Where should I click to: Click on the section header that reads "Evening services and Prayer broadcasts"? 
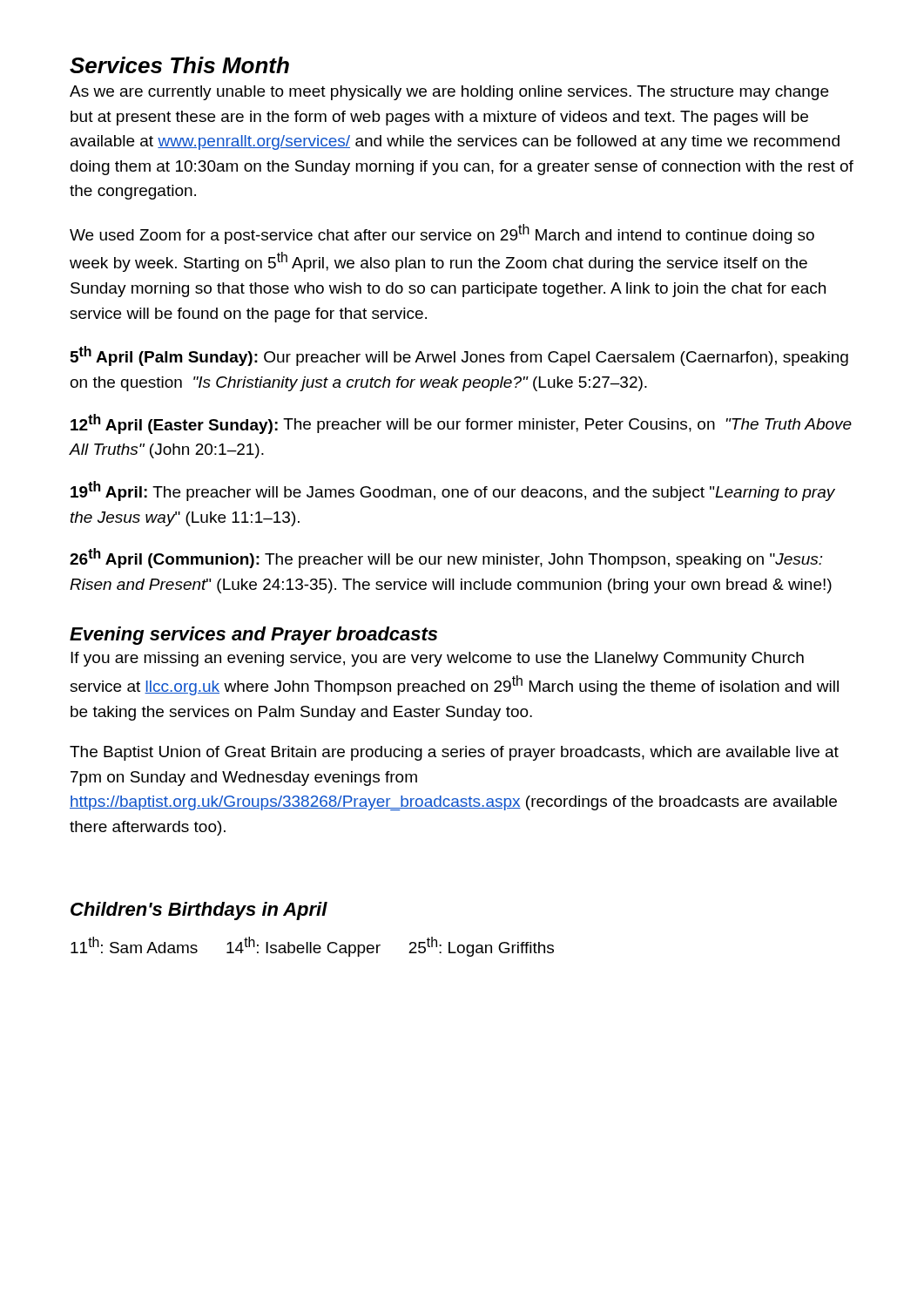[x=254, y=634]
